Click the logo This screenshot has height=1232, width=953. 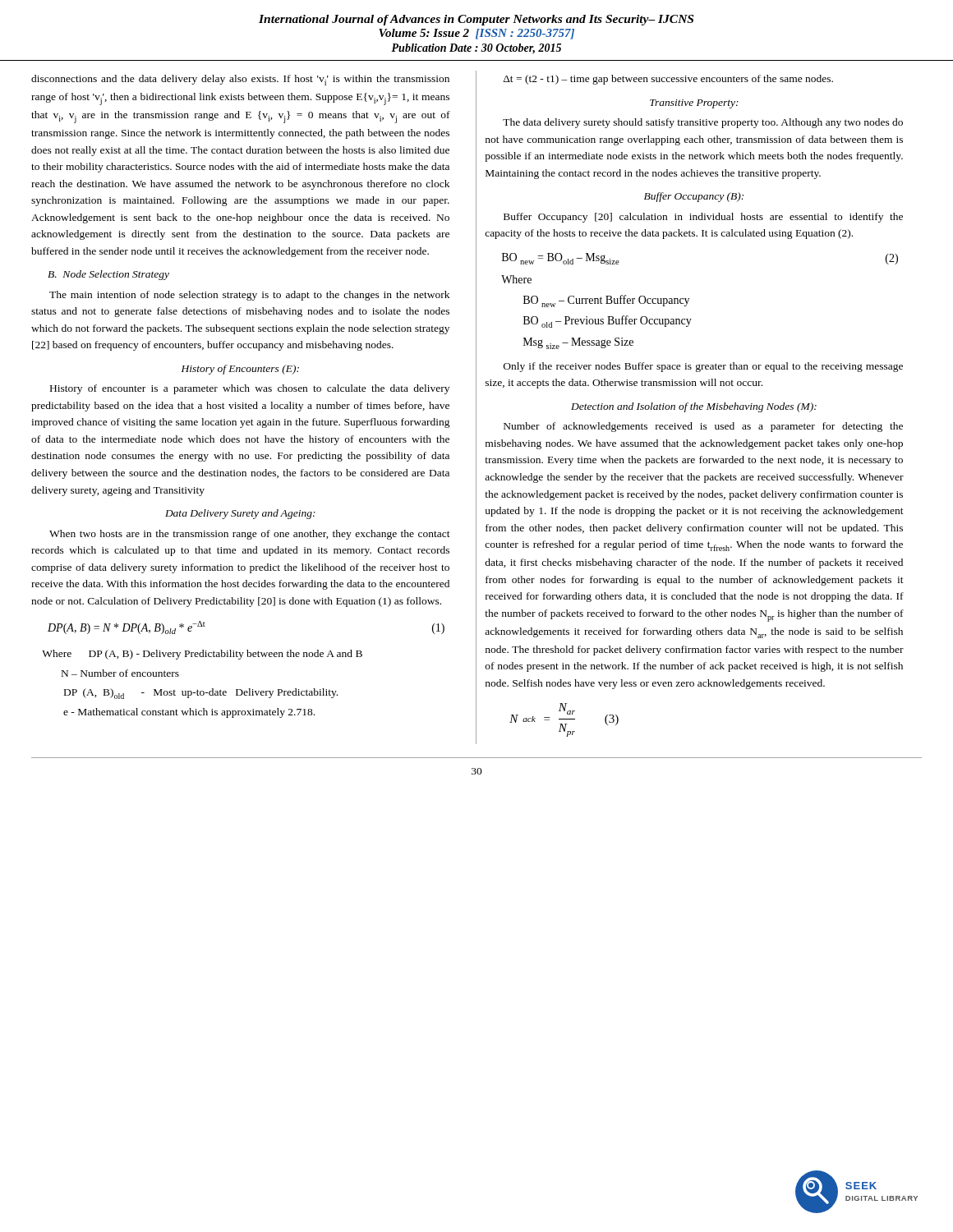(856, 1192)
